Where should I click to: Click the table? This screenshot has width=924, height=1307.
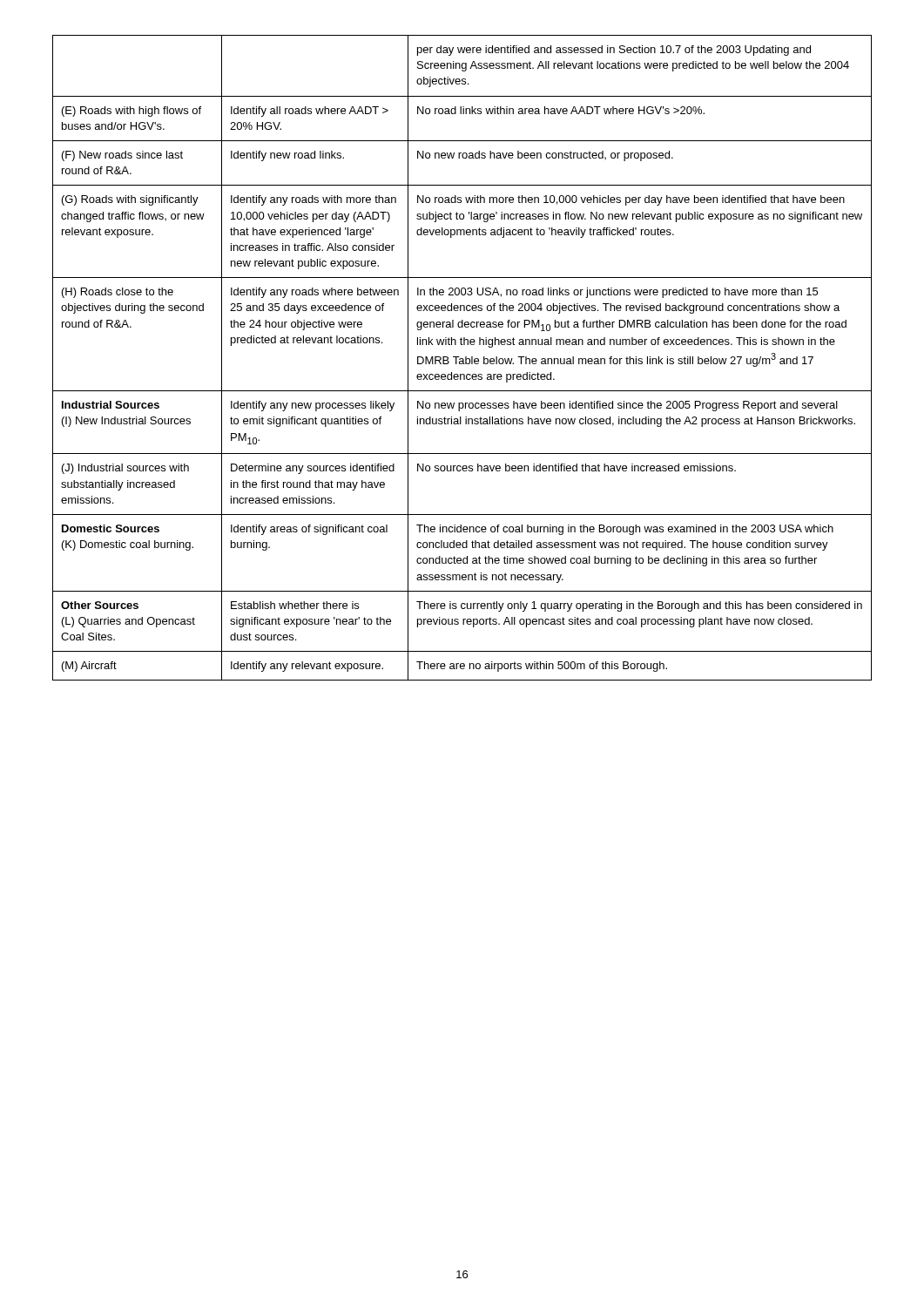pyautogui.click(x=462, y=358)
